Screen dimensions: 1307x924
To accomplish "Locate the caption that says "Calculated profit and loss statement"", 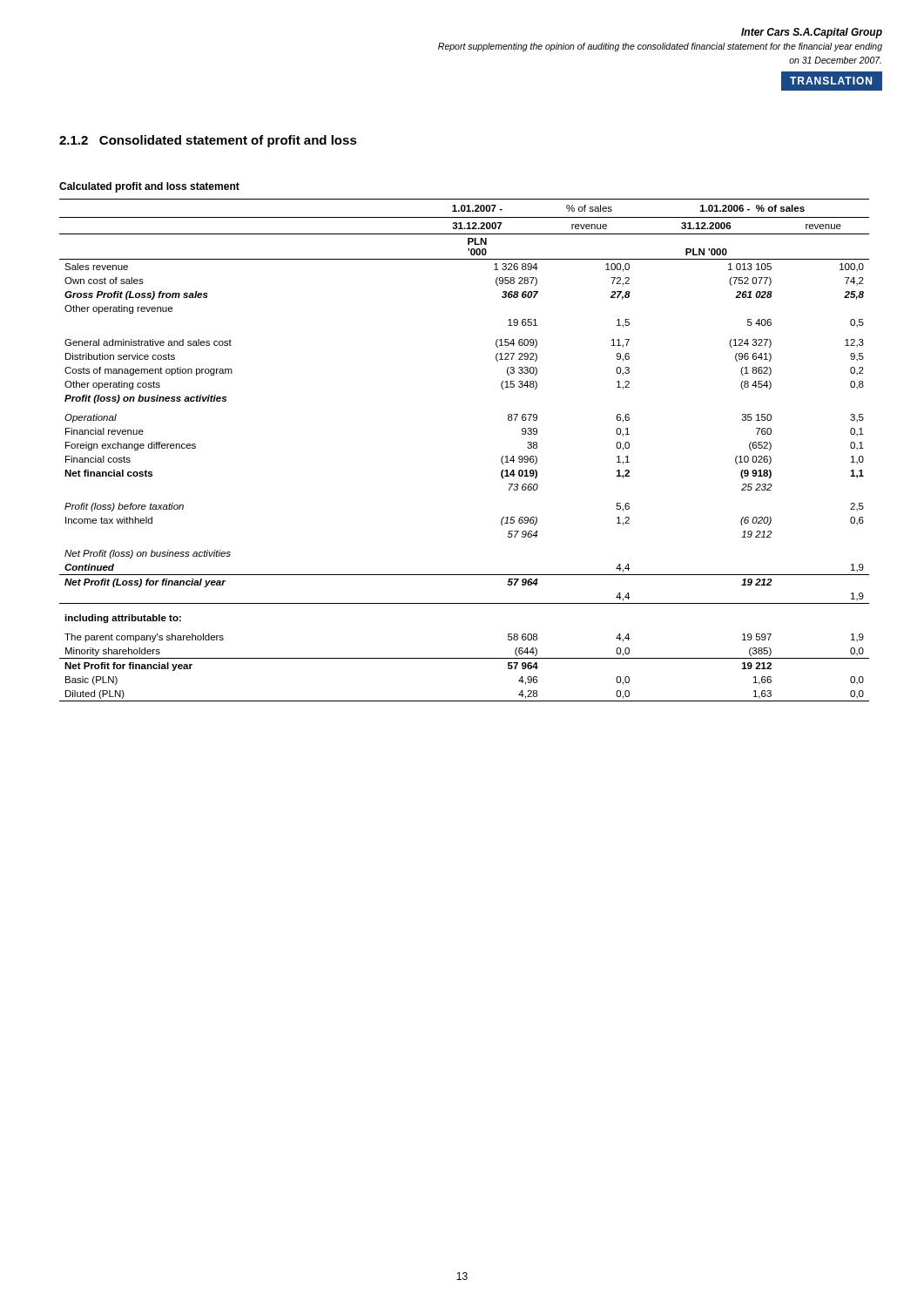I will 149,186.
